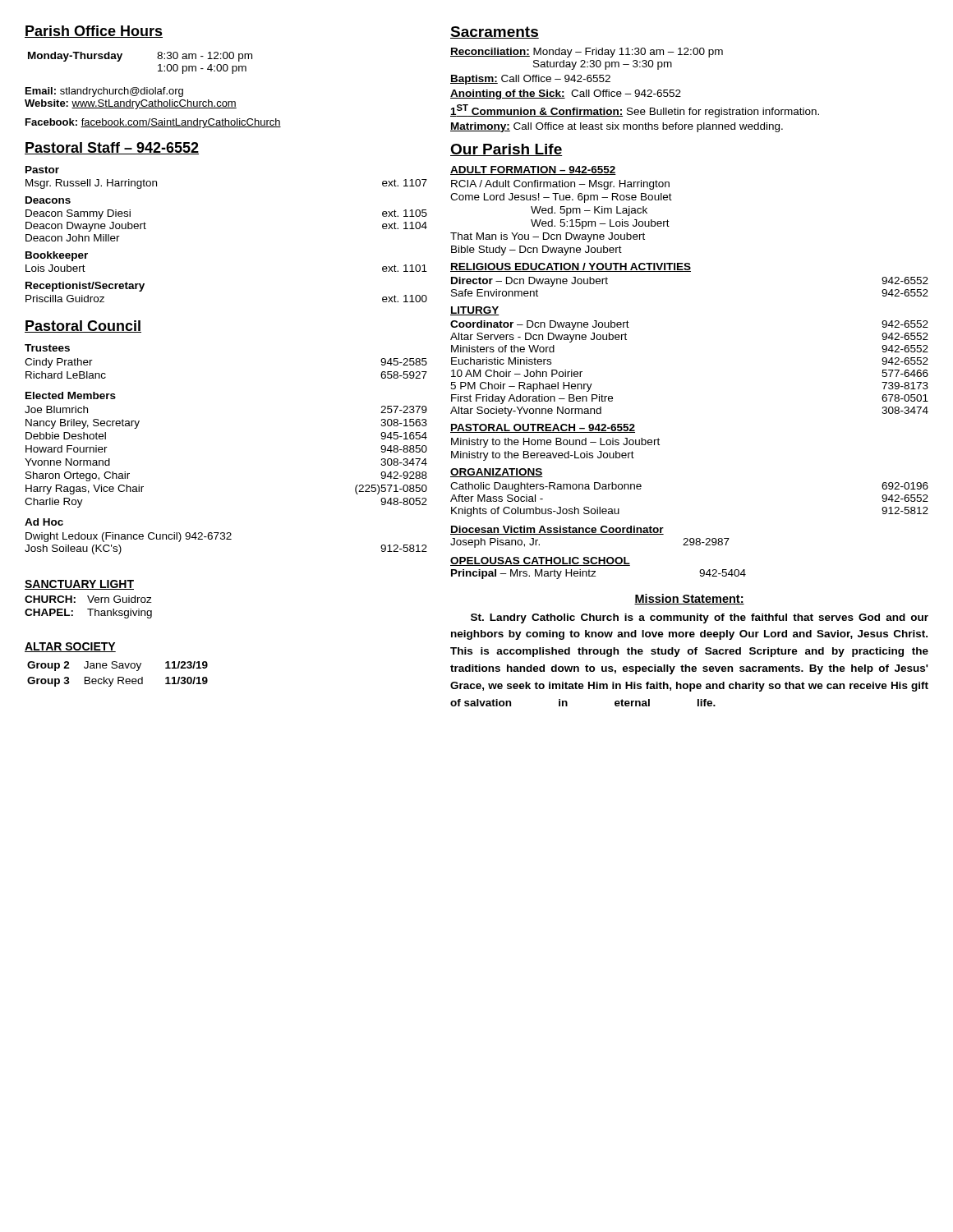This screenshot has height=1232, width=953.
Task: Locate the text block containing "Receptionist/Secretary Priscilla Guidroz ext."
Action: pyautogui.click(x=85, y=287)
